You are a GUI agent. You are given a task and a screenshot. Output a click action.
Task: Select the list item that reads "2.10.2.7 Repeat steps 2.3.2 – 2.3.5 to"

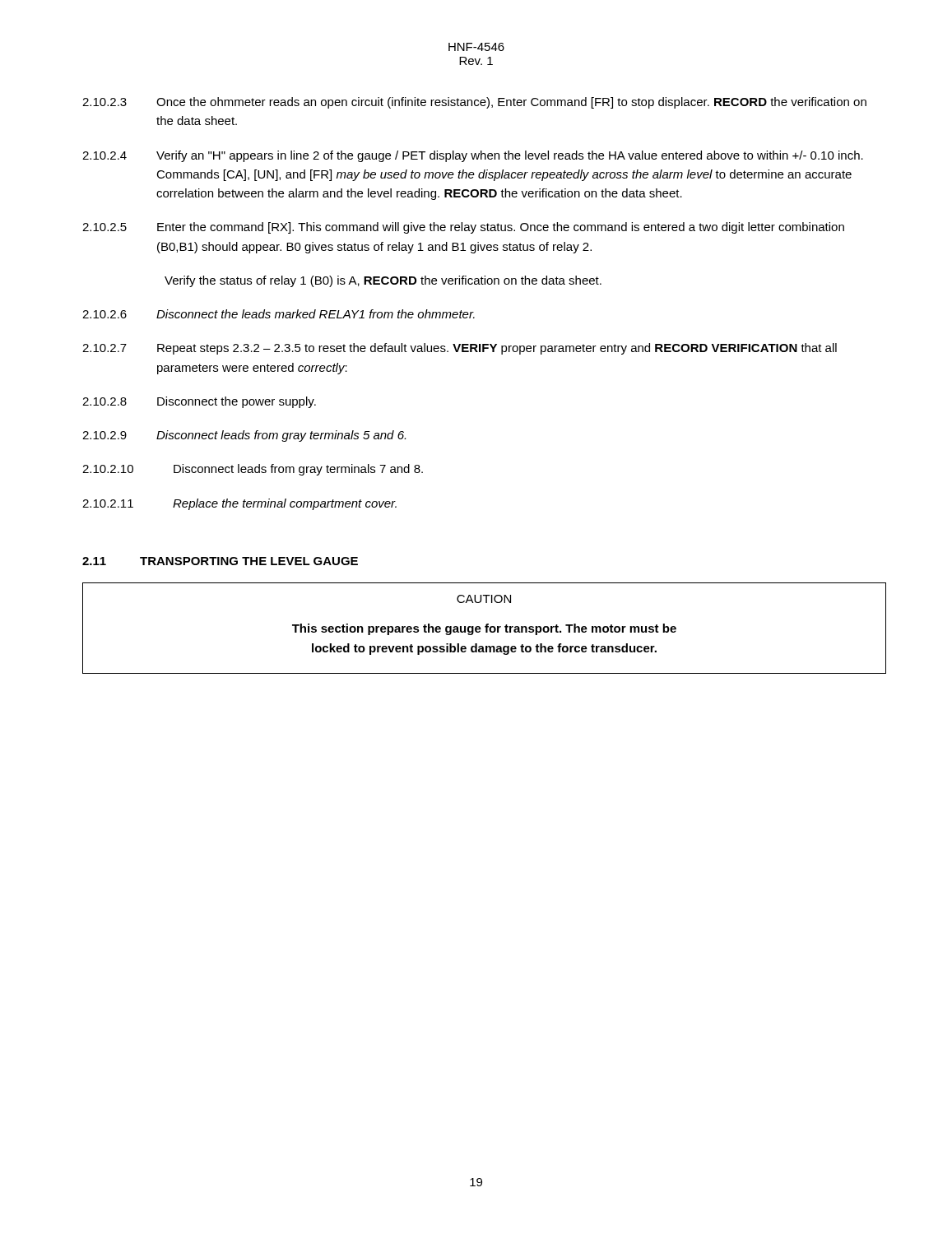point(484,357)
